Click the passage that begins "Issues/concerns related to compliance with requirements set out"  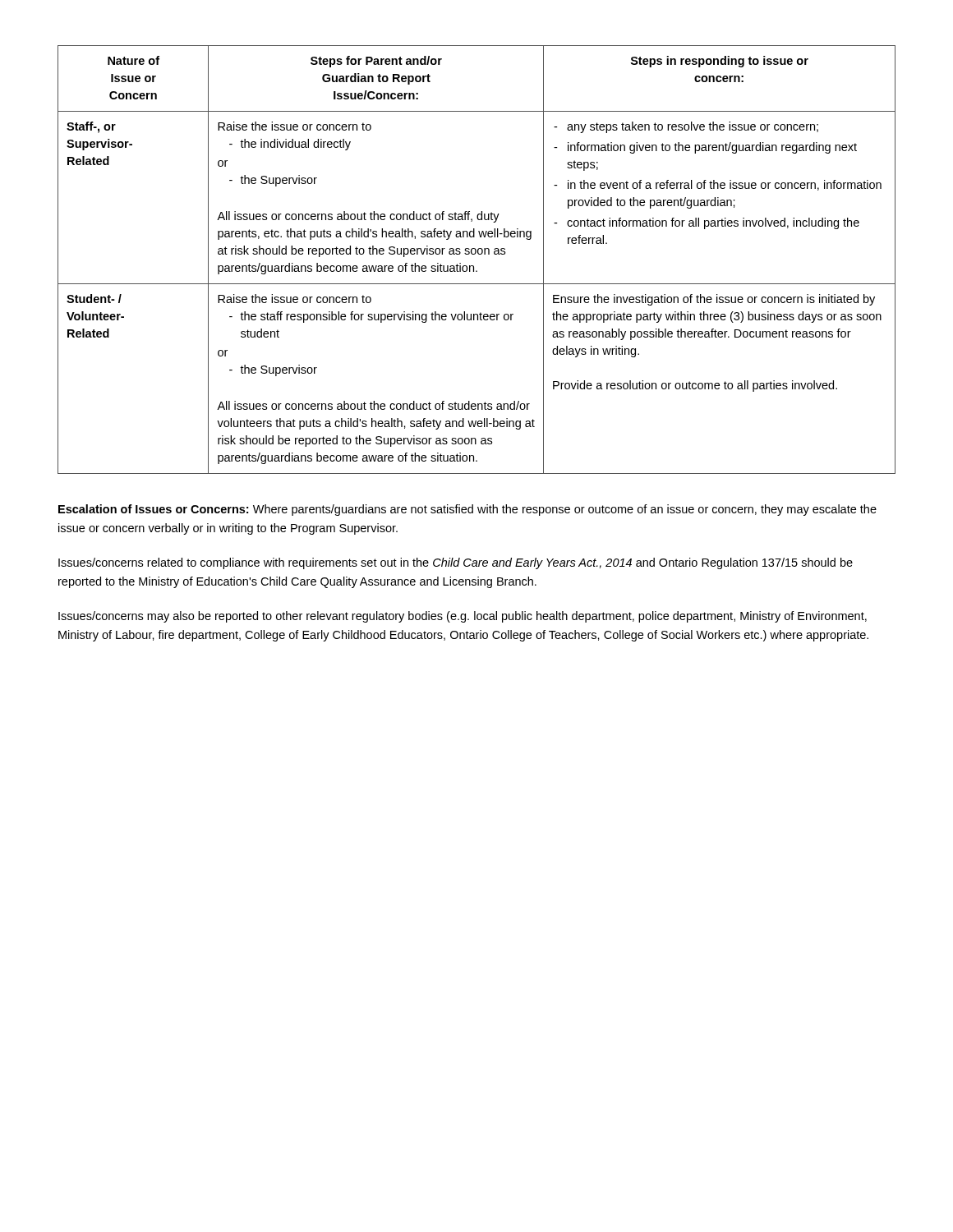pyautogui.click(x=455, y=572)
